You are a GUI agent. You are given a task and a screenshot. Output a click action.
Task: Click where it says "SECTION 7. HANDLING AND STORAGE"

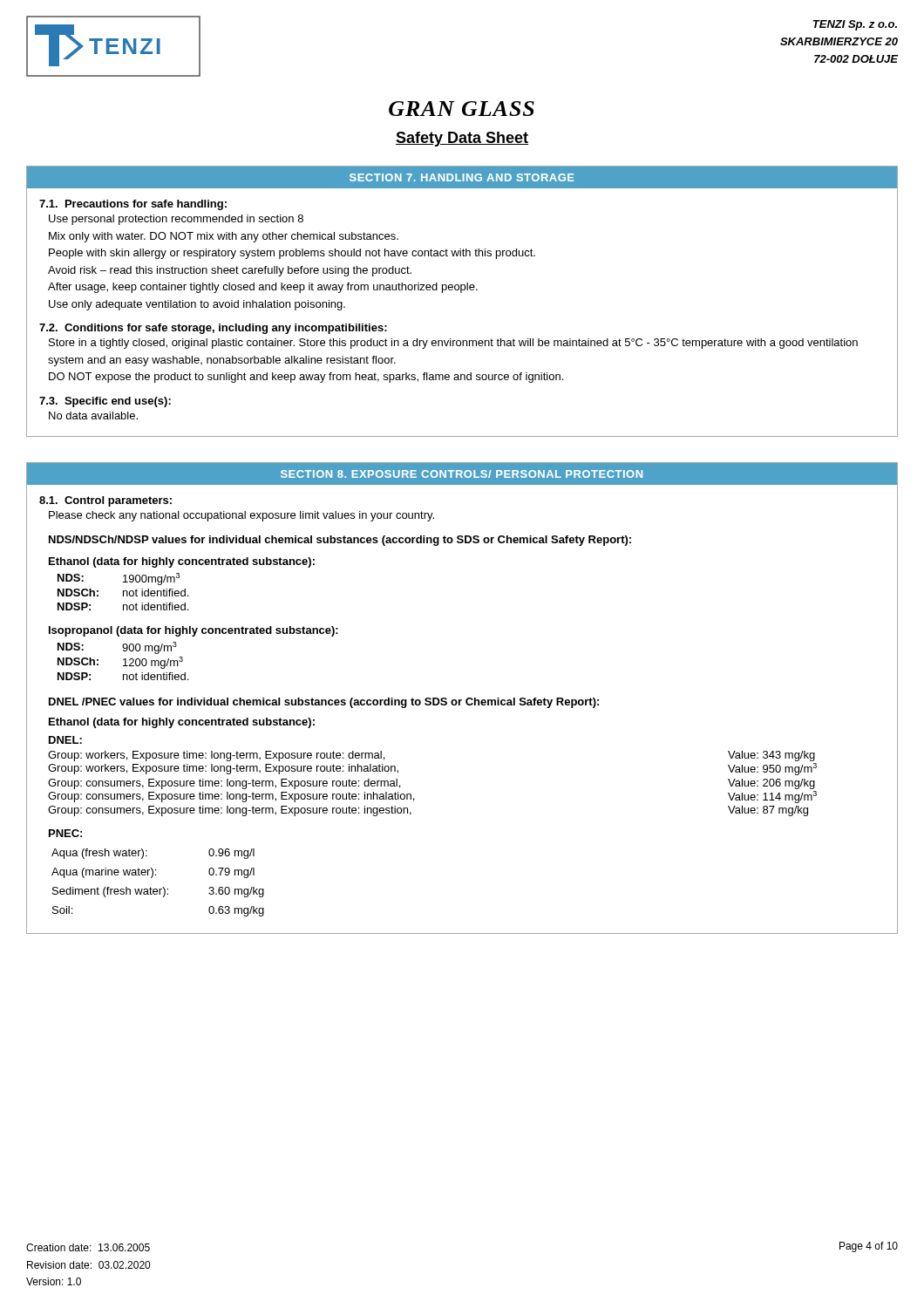click(462, 177)
